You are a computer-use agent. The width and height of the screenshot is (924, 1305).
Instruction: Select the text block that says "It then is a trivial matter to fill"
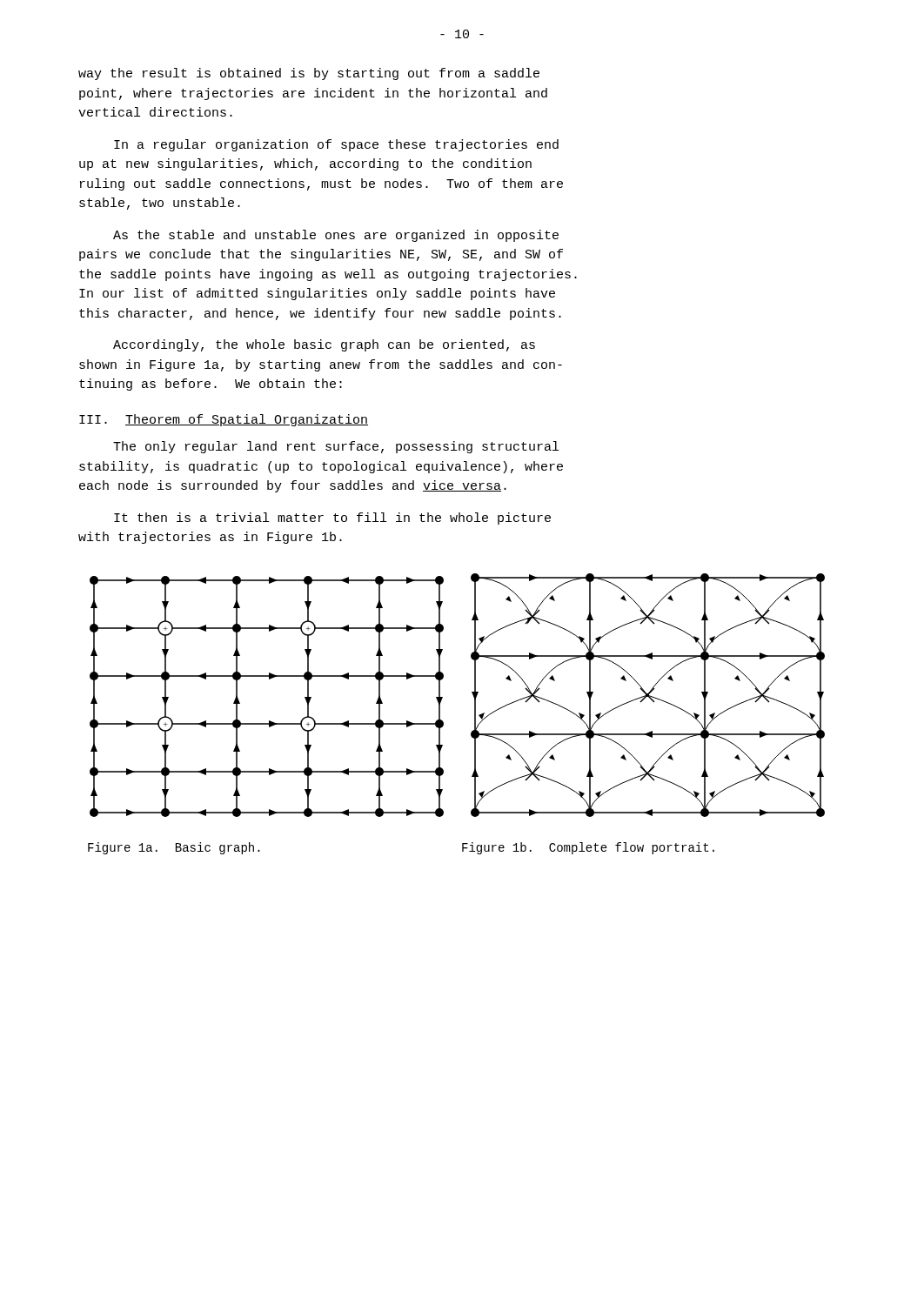(315, 529)
